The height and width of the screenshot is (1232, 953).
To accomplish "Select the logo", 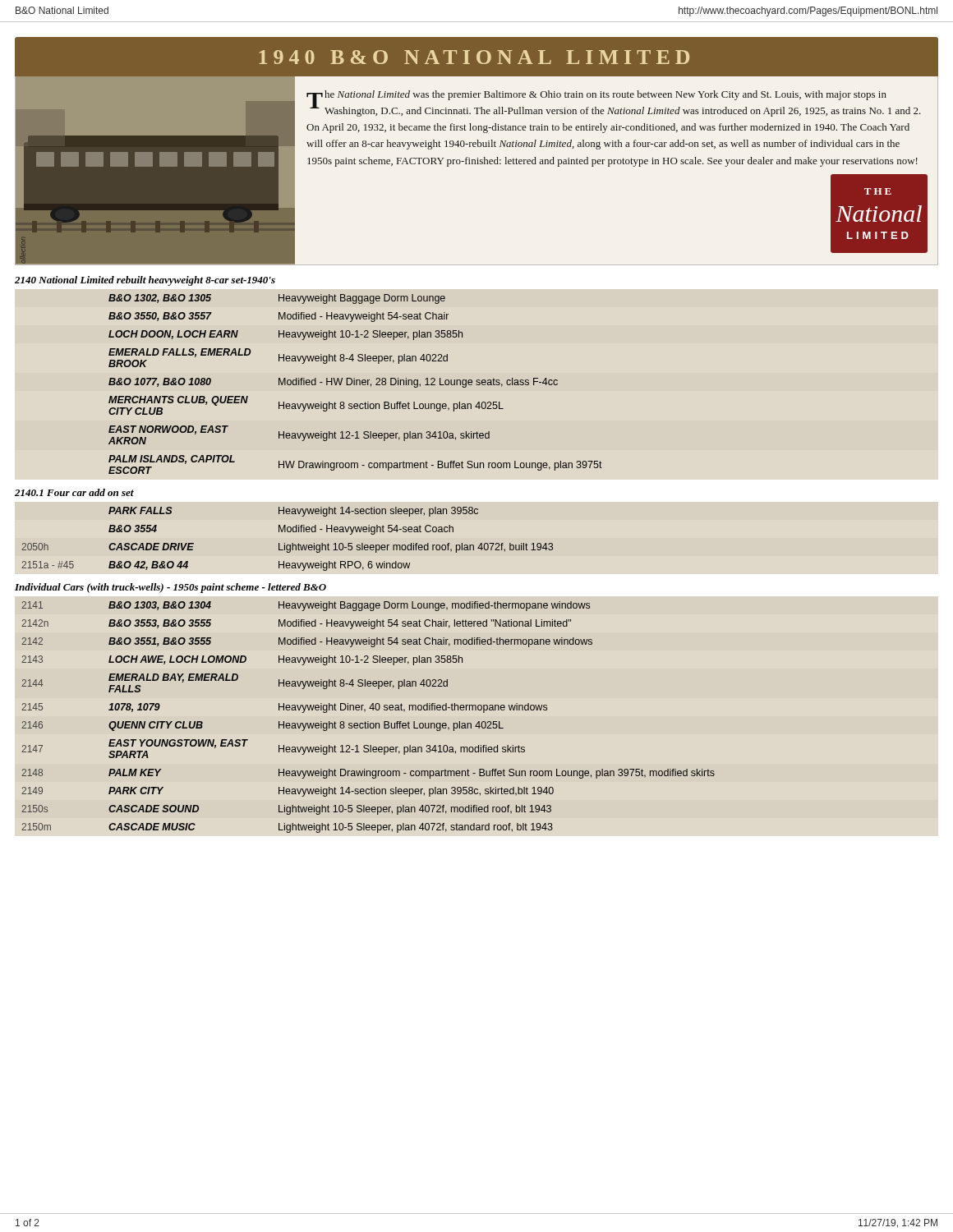I will coord(879,213).
